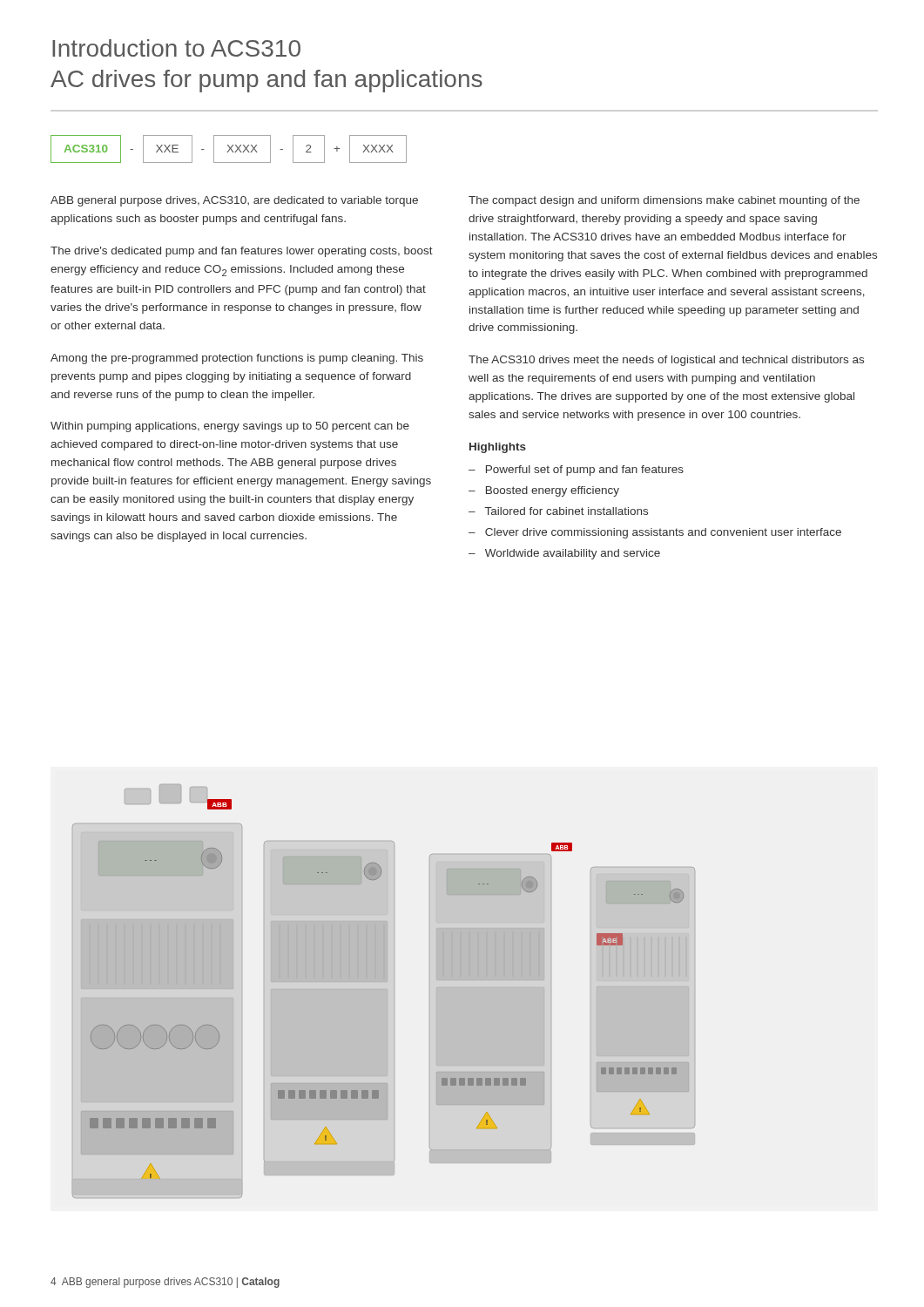Point to the text starting "Among the pre-programmed protection functions is pump"
The image size is (924, 1307).
click(237, 376)
